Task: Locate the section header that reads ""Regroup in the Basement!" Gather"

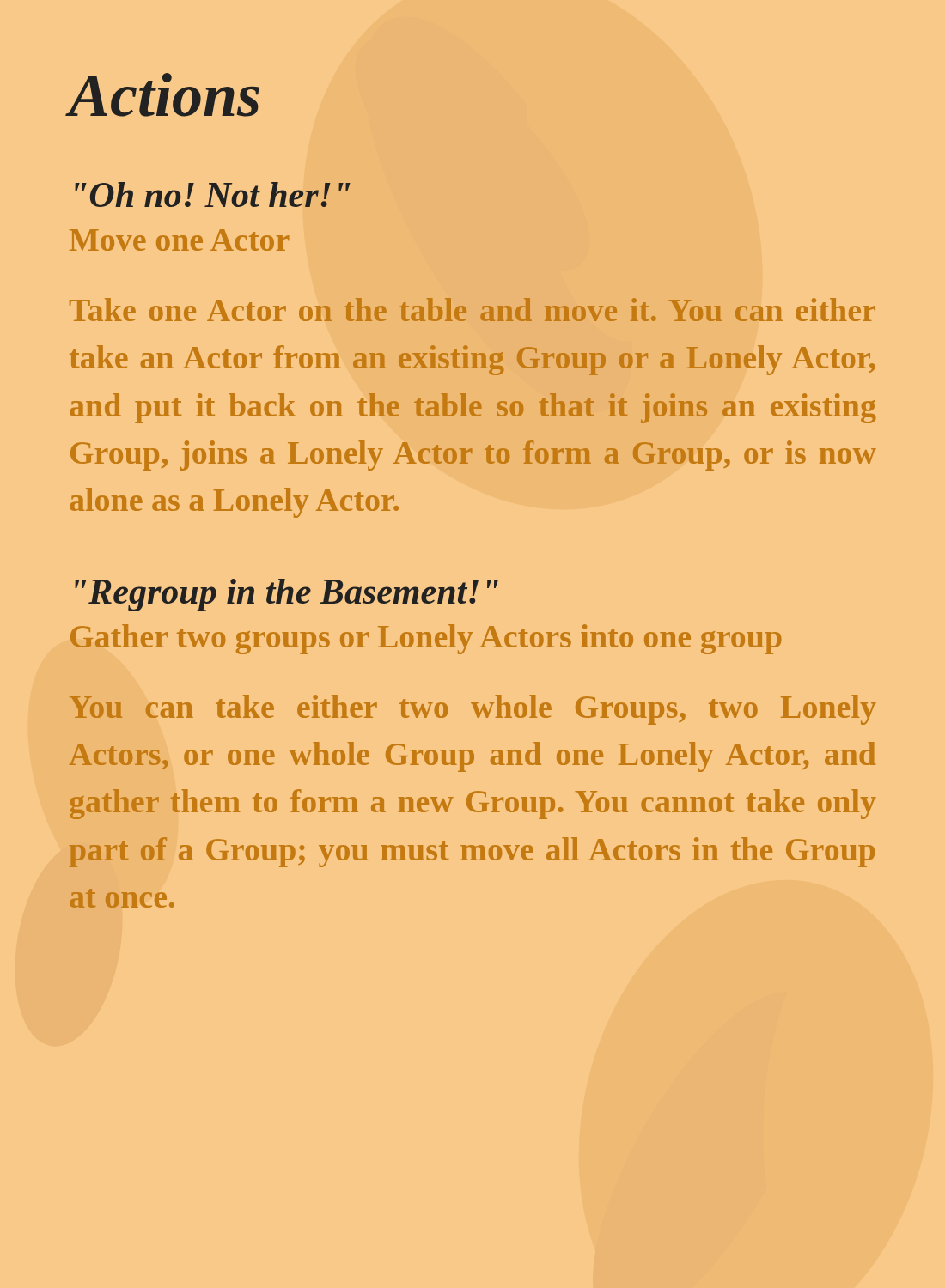Action: pos(472,614)
